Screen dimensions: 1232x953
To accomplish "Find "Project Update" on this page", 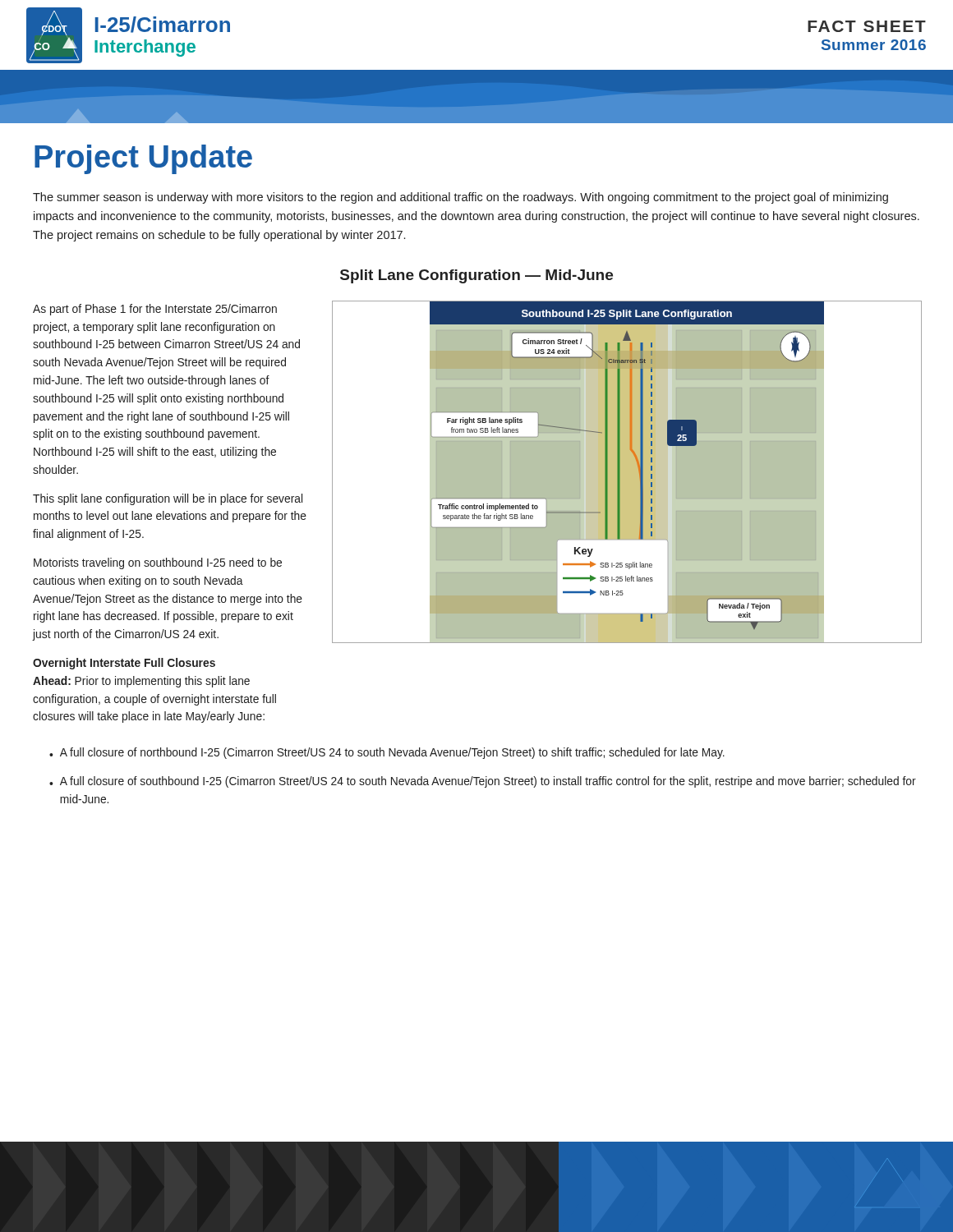I will pos(143,157).
